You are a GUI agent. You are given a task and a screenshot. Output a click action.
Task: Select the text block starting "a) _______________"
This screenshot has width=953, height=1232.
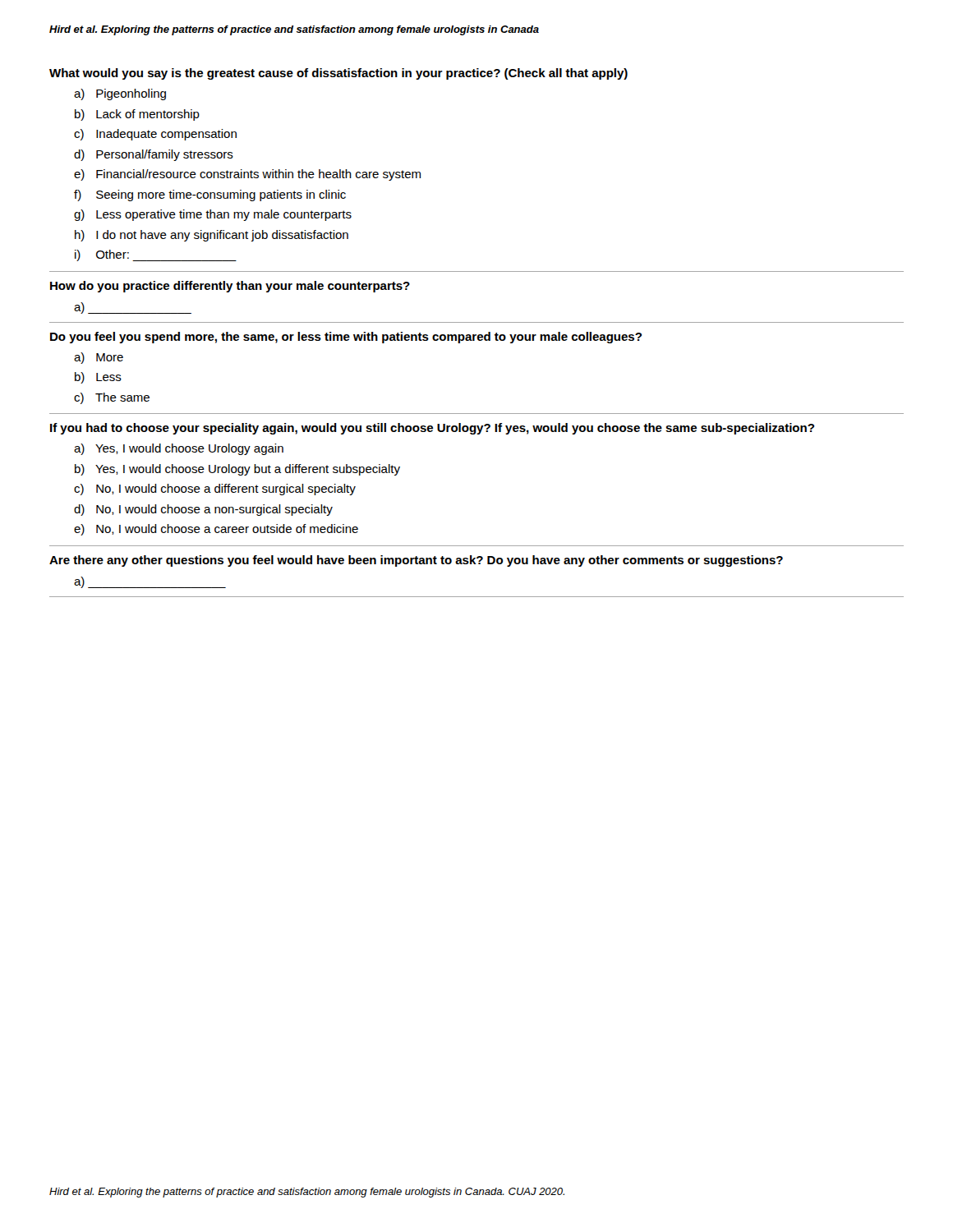pyautogui.click(x=133, y=306)
